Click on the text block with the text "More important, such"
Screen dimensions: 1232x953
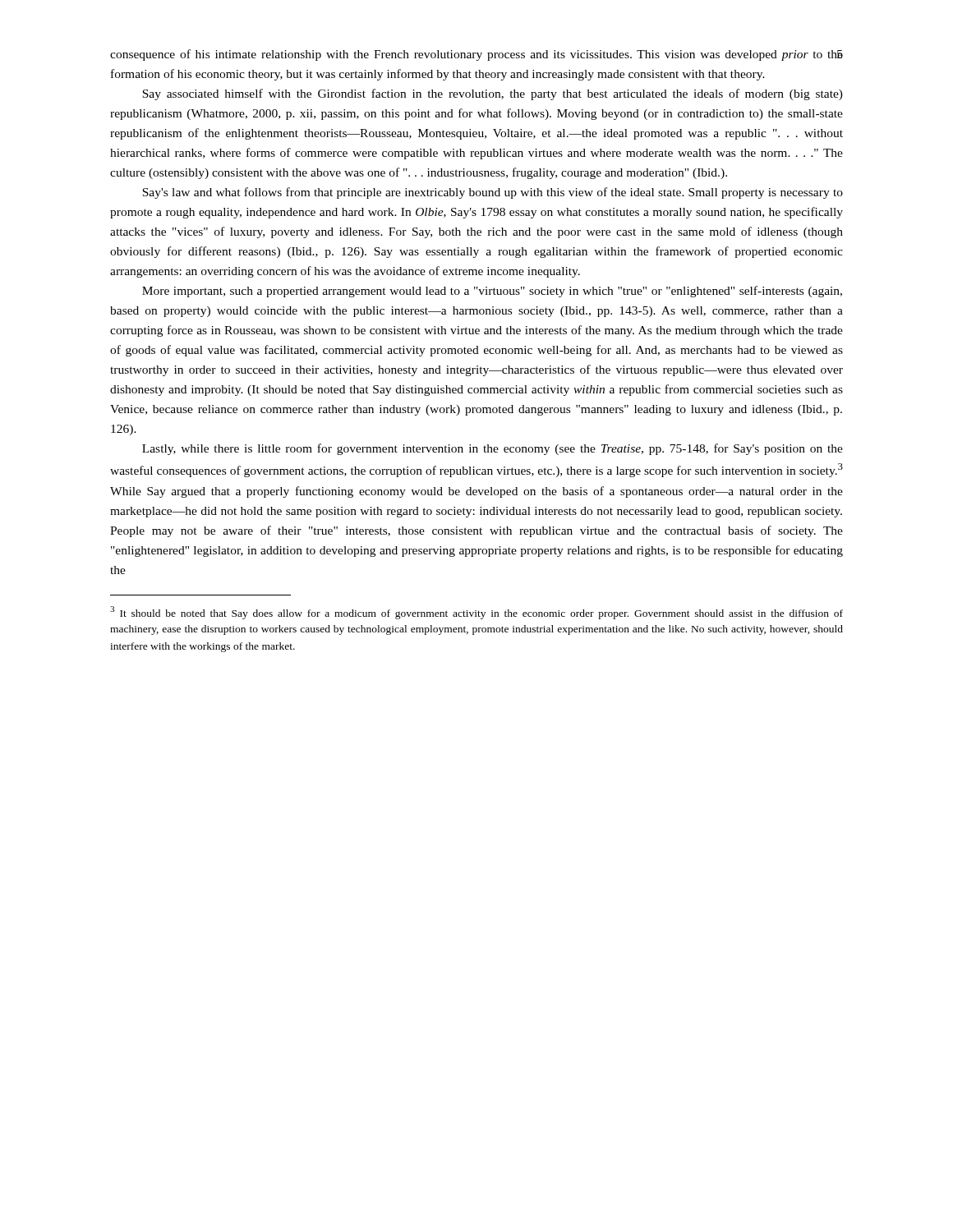[x=476, y=360]
